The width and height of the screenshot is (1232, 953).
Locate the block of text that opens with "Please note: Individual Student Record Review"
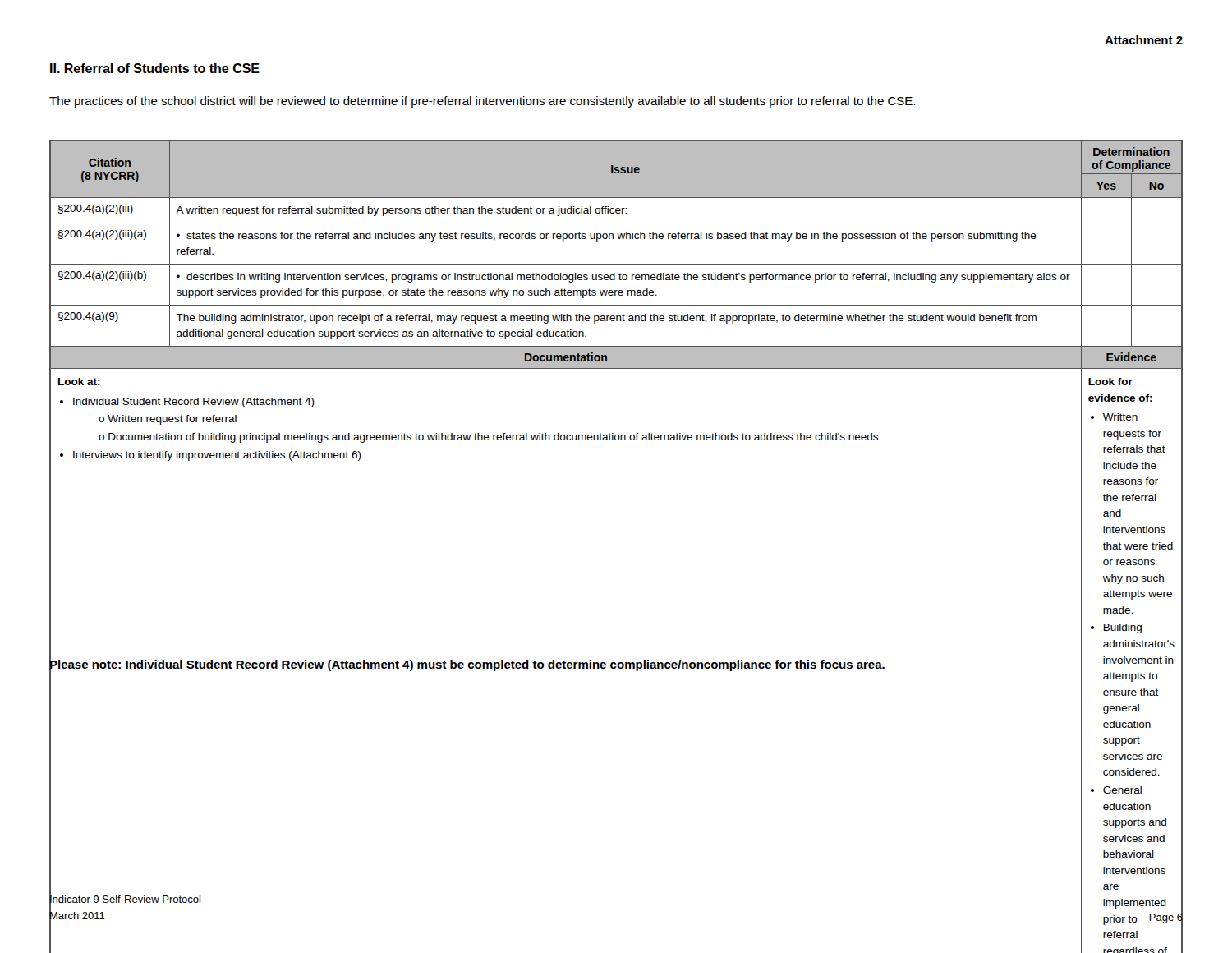pyautogui.click(x=467, y=664)
